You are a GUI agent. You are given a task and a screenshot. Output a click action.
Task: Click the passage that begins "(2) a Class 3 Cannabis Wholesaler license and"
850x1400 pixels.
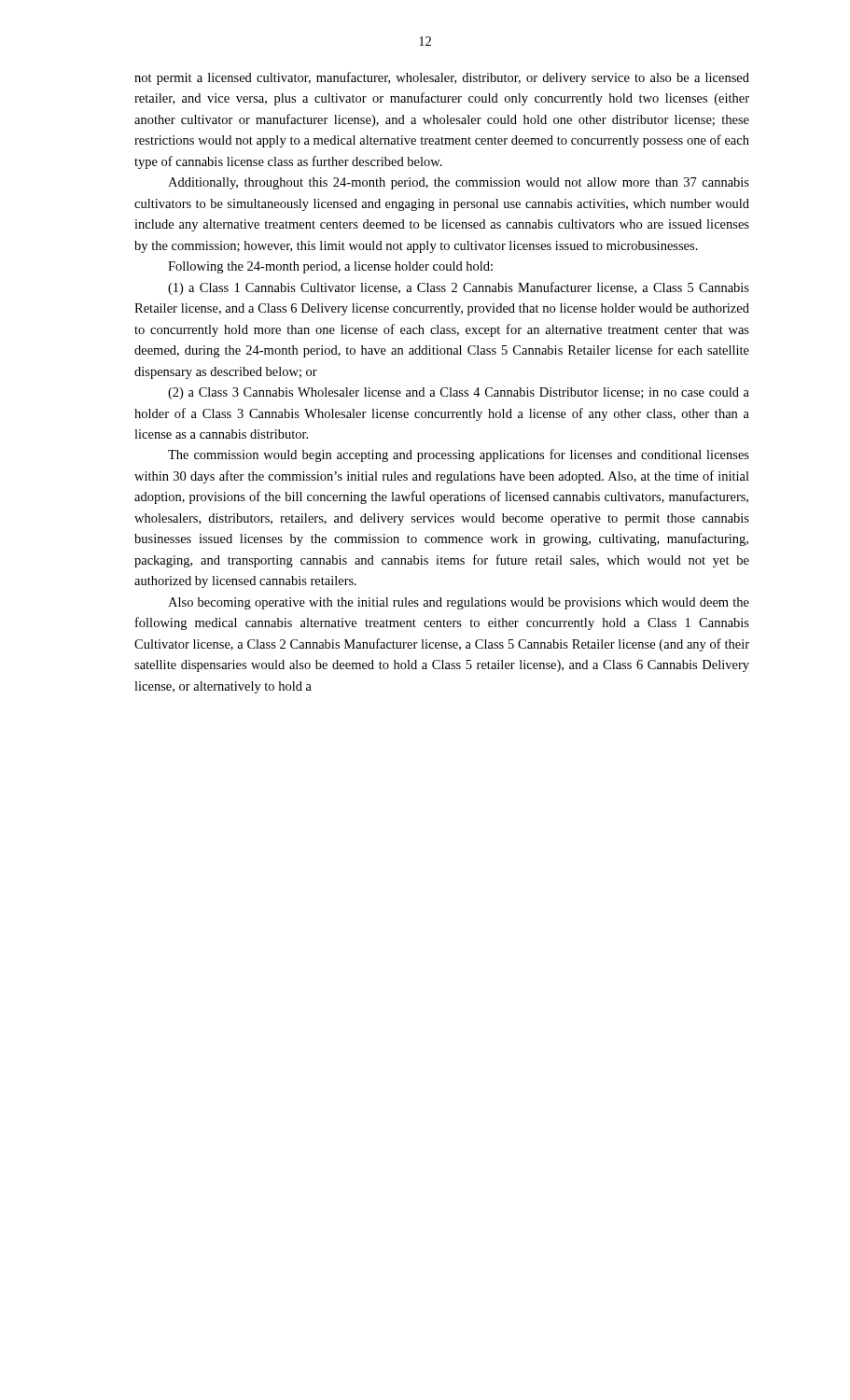click(x=442, y=413)
